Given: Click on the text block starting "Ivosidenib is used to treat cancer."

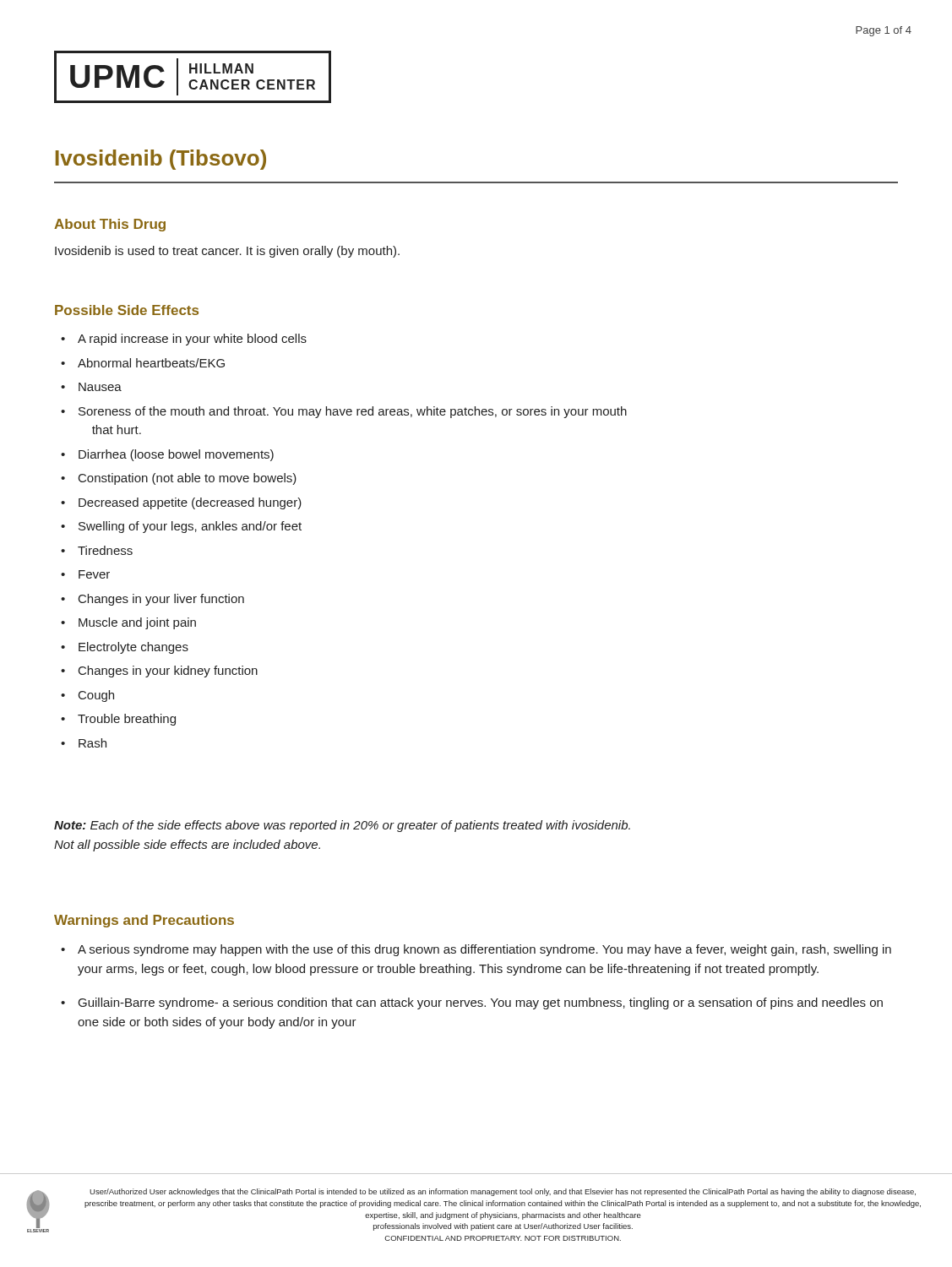Looking at the screenshot, I should [x=227, y=250].
